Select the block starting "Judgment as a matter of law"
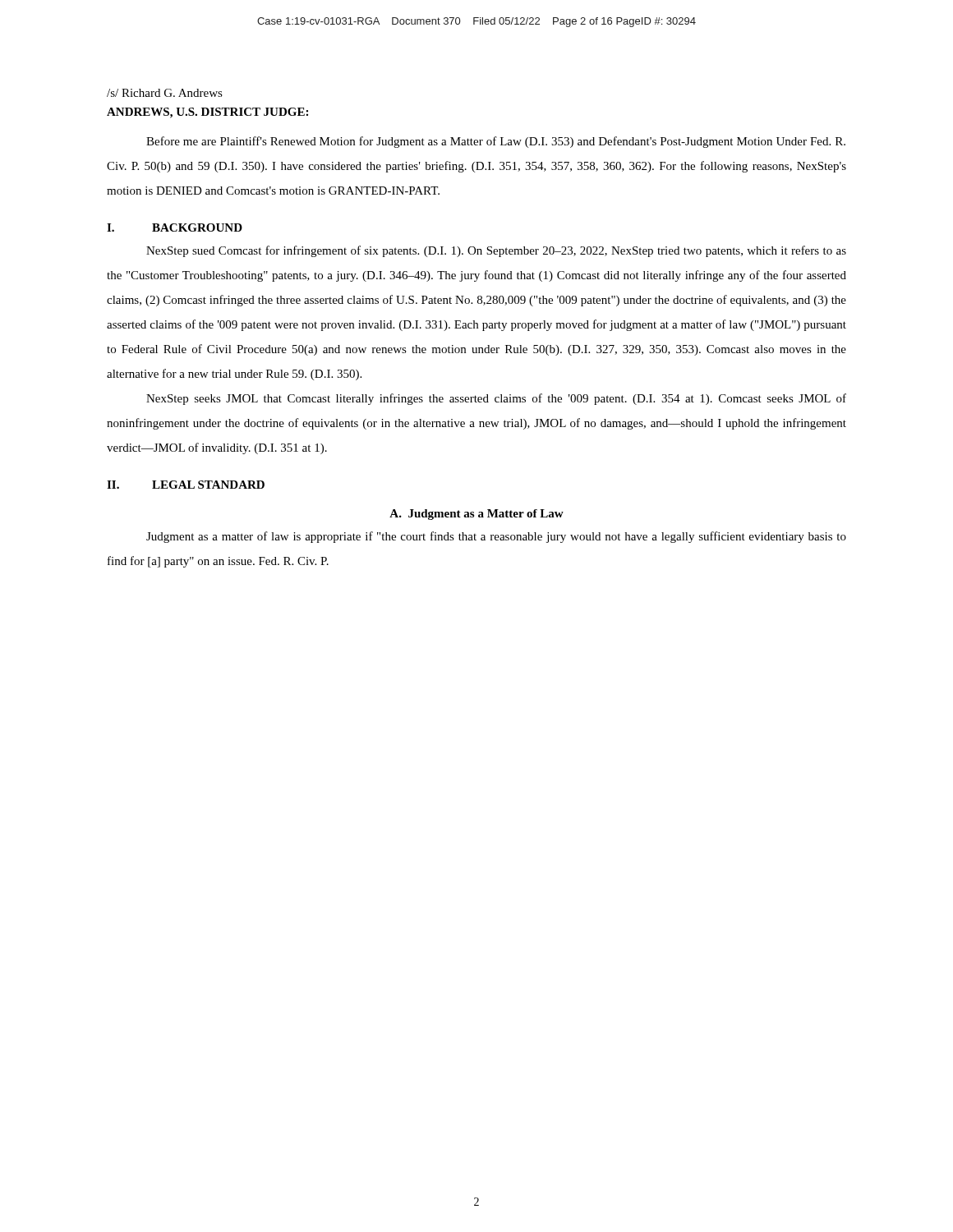953x1232 pixels. pyautogui.click(x=476, y=549)
